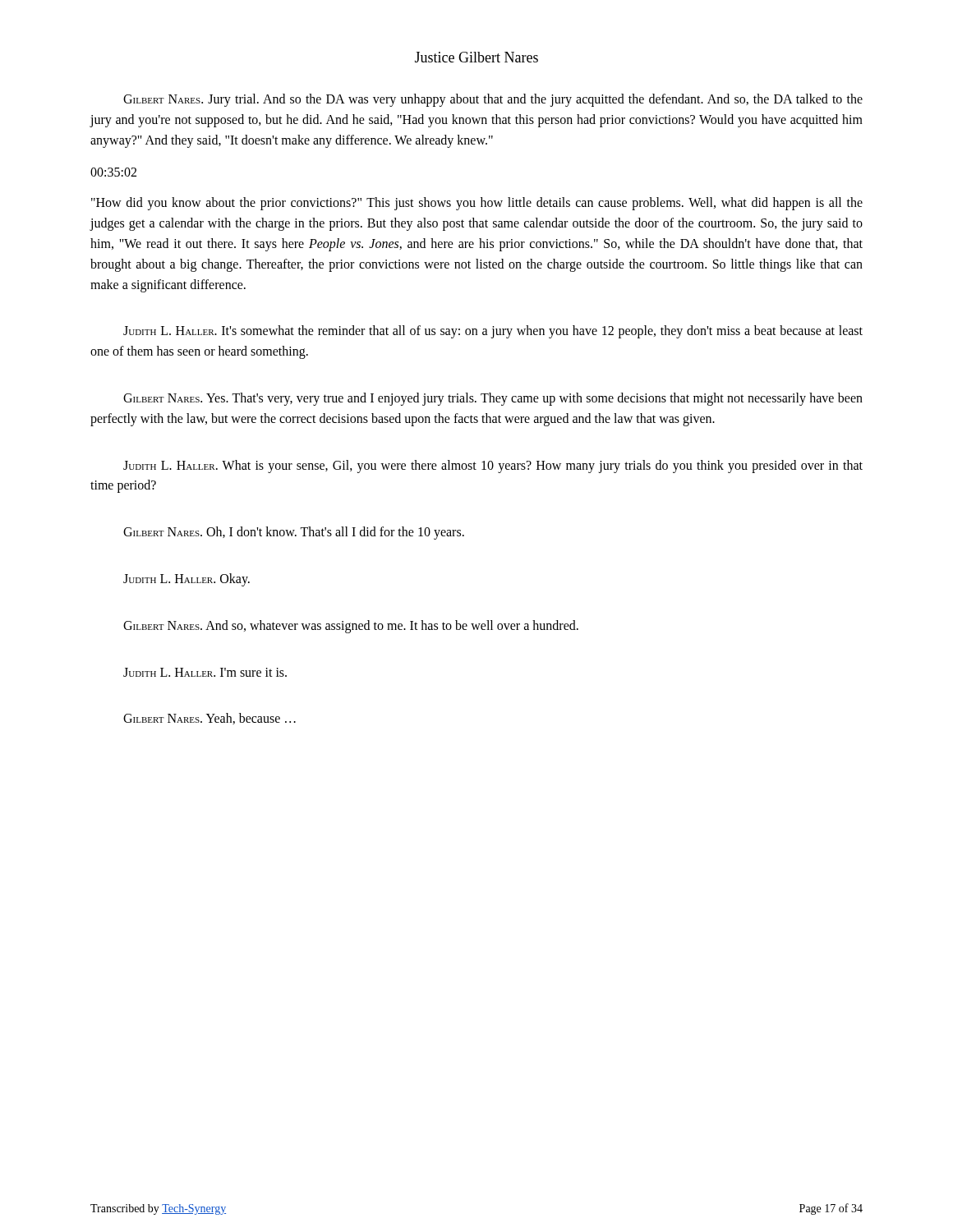Select the title that says "Justice Gilbert Nares"
This screenshot has height=1232, width=953.
476,58
